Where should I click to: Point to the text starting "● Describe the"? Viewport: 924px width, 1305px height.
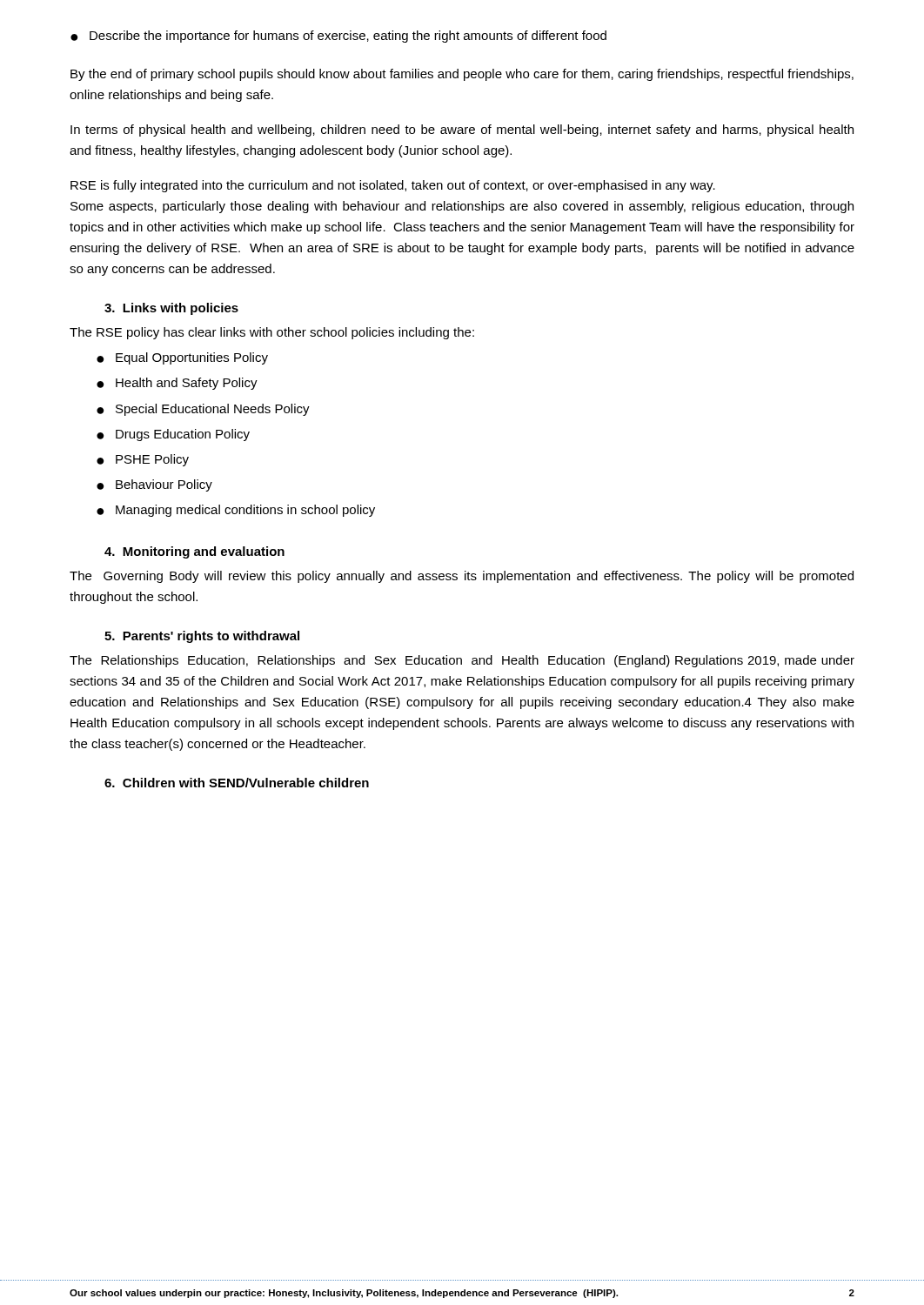338,37
